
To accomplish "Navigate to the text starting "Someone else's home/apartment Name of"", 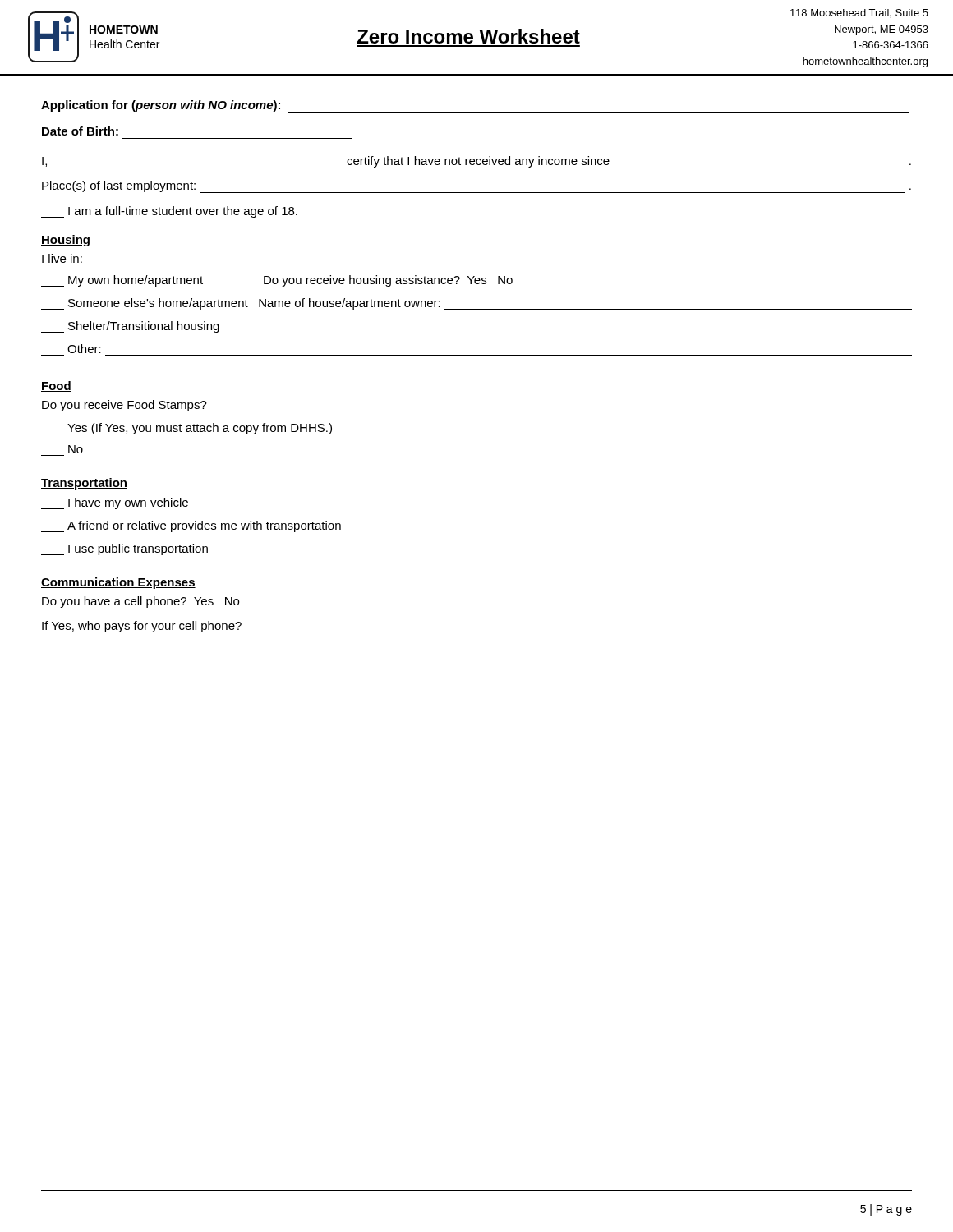I will tap(476, 302).
